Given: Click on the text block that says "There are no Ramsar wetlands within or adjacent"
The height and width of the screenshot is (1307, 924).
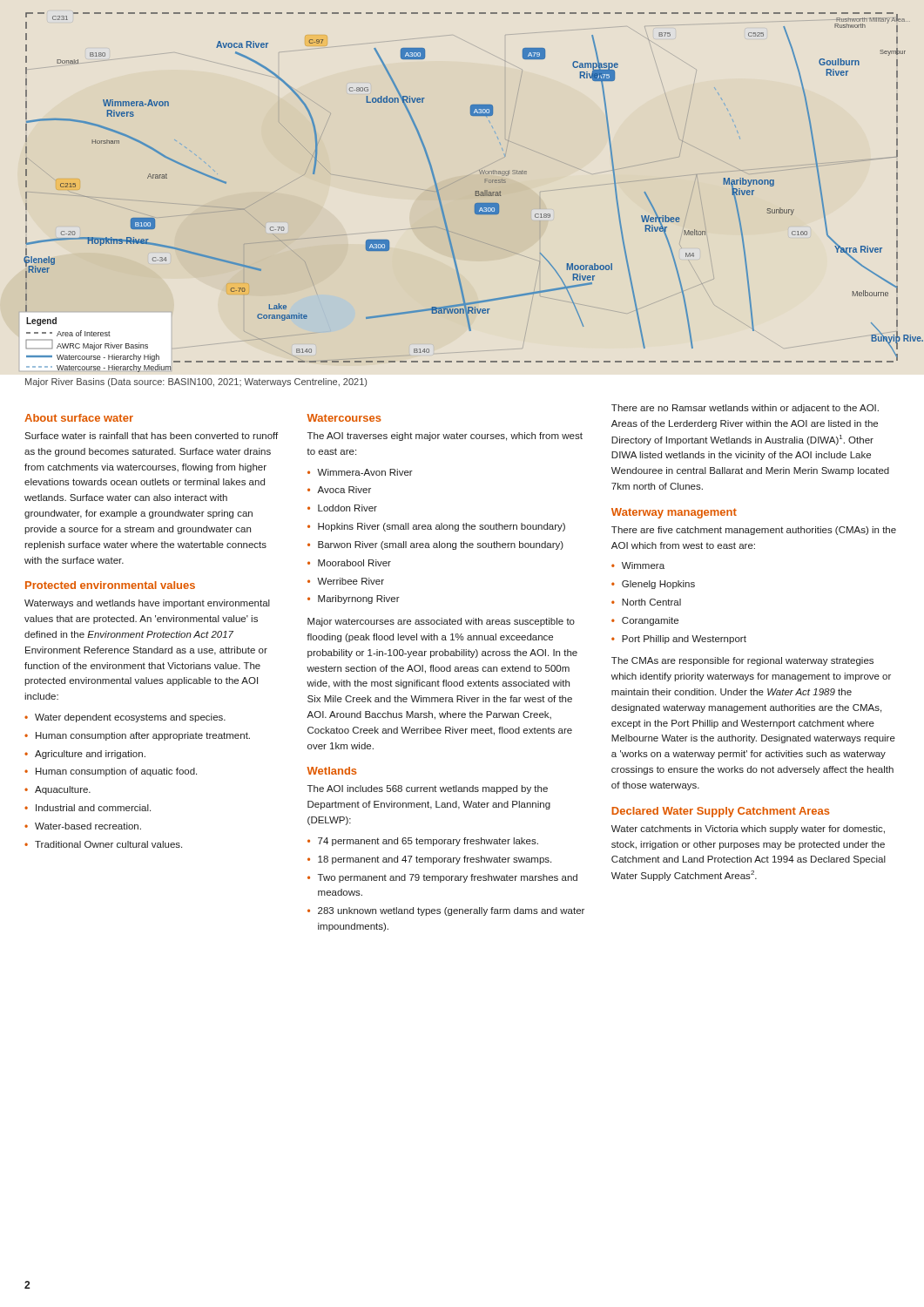Looking at the screenshot, I should tap(750, 447).
